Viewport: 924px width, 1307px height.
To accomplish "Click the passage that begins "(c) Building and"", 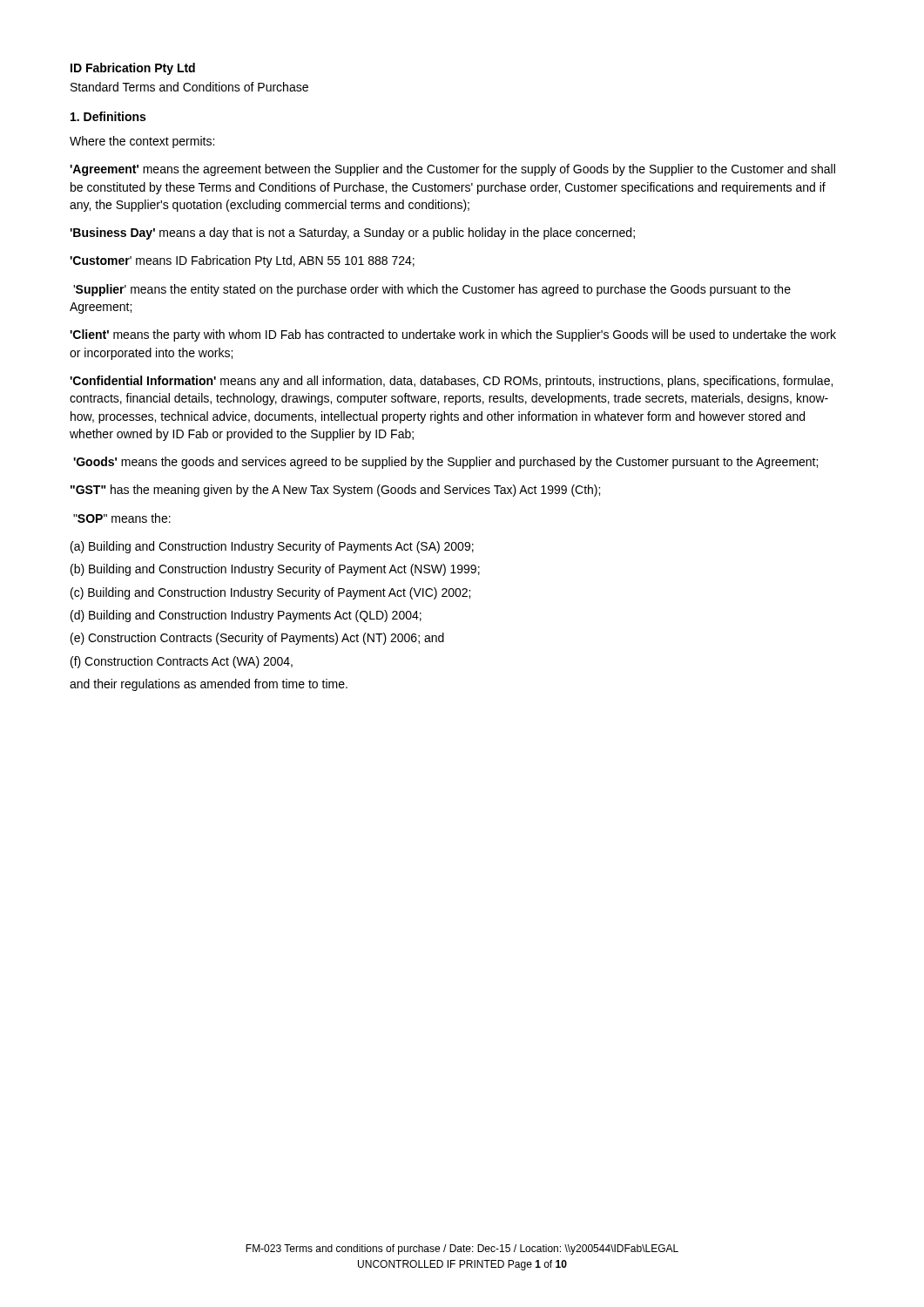I will [271, 592].
